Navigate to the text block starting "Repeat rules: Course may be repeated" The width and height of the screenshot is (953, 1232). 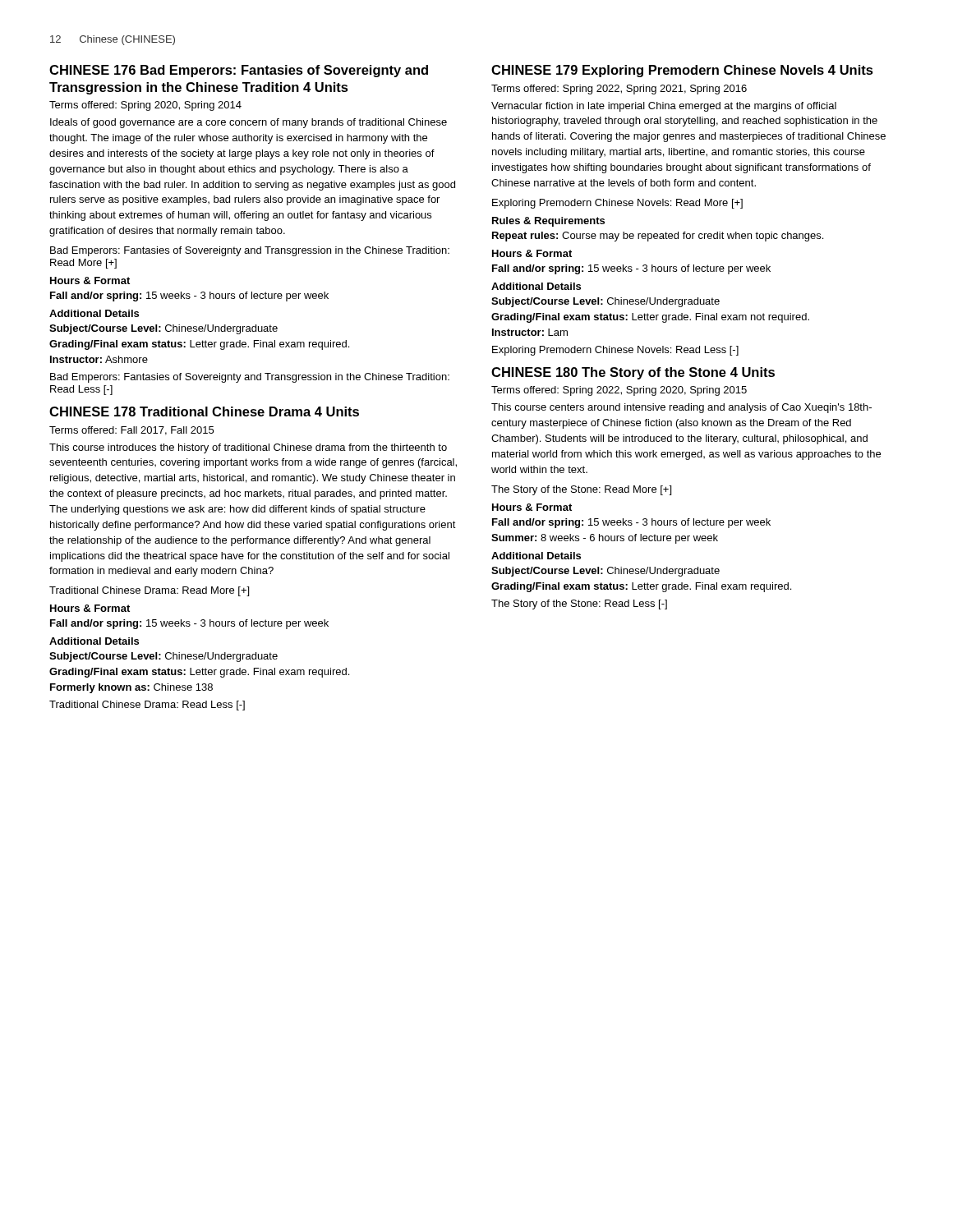[658, 235]
